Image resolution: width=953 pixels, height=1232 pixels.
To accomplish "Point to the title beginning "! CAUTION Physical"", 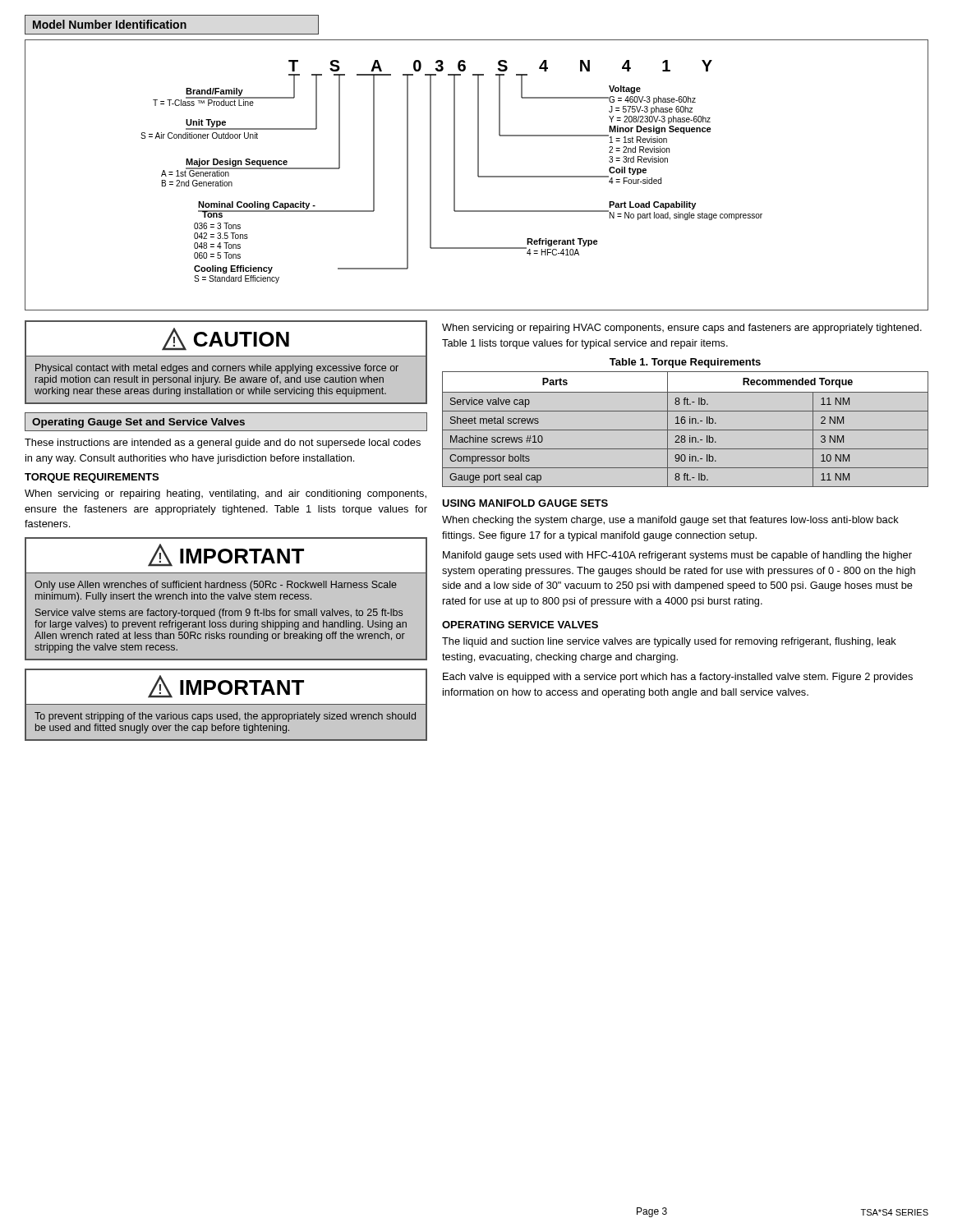I will coord(226,362).
